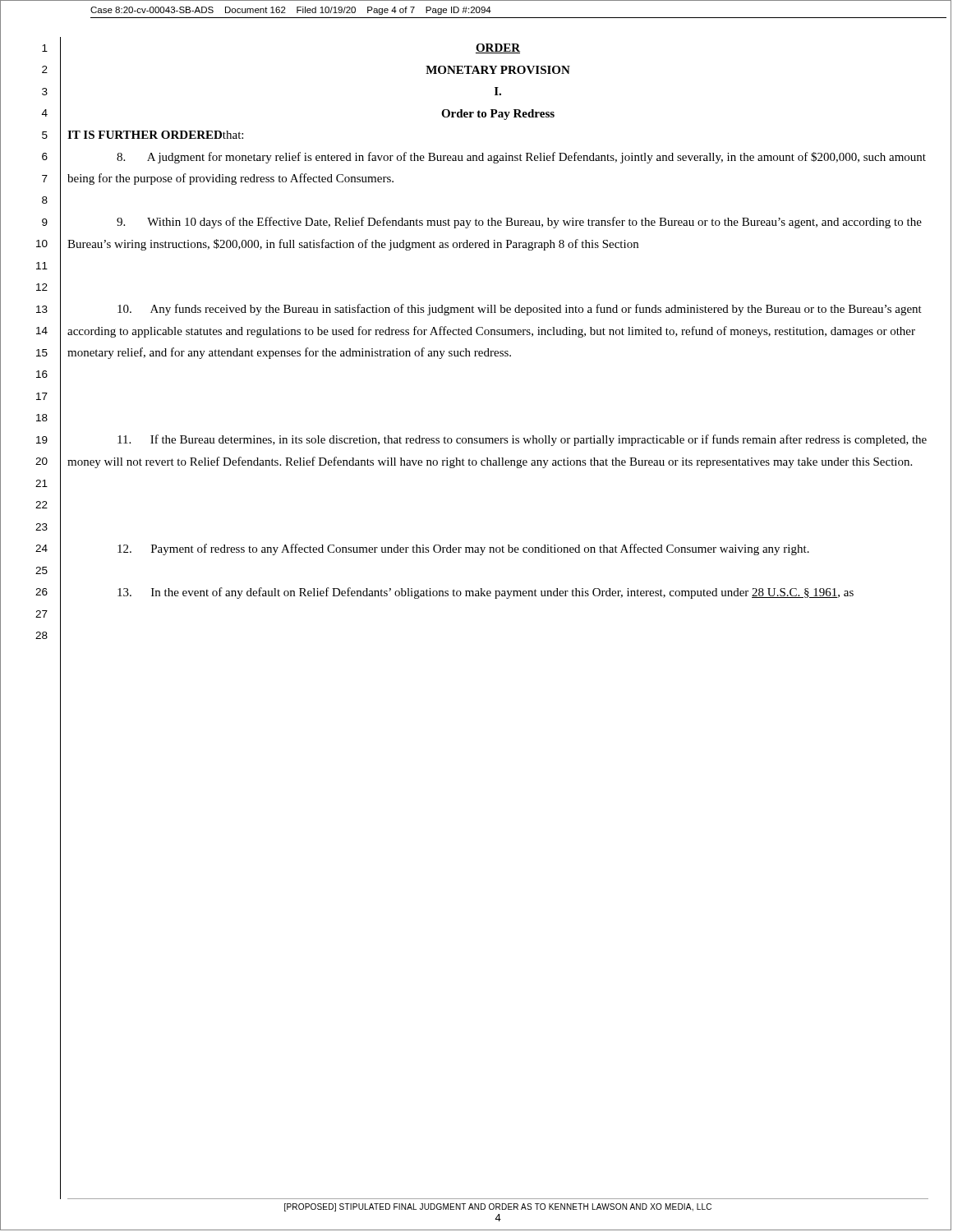The image size is (953, 1232).
Task: Point to the block starting "13. In the"
Action: 498,592
